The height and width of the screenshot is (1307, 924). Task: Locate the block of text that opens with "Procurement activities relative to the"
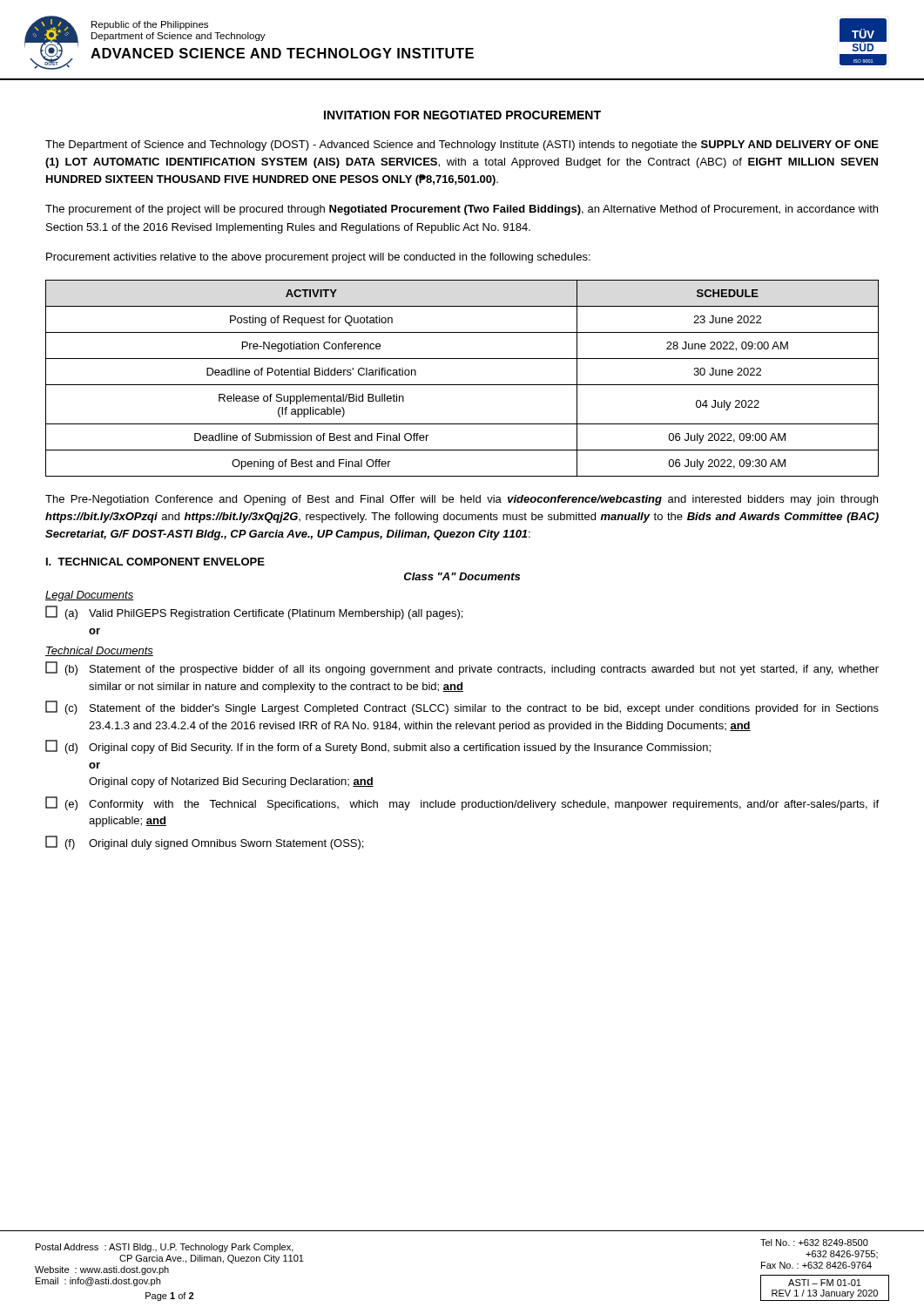(318, 256)
